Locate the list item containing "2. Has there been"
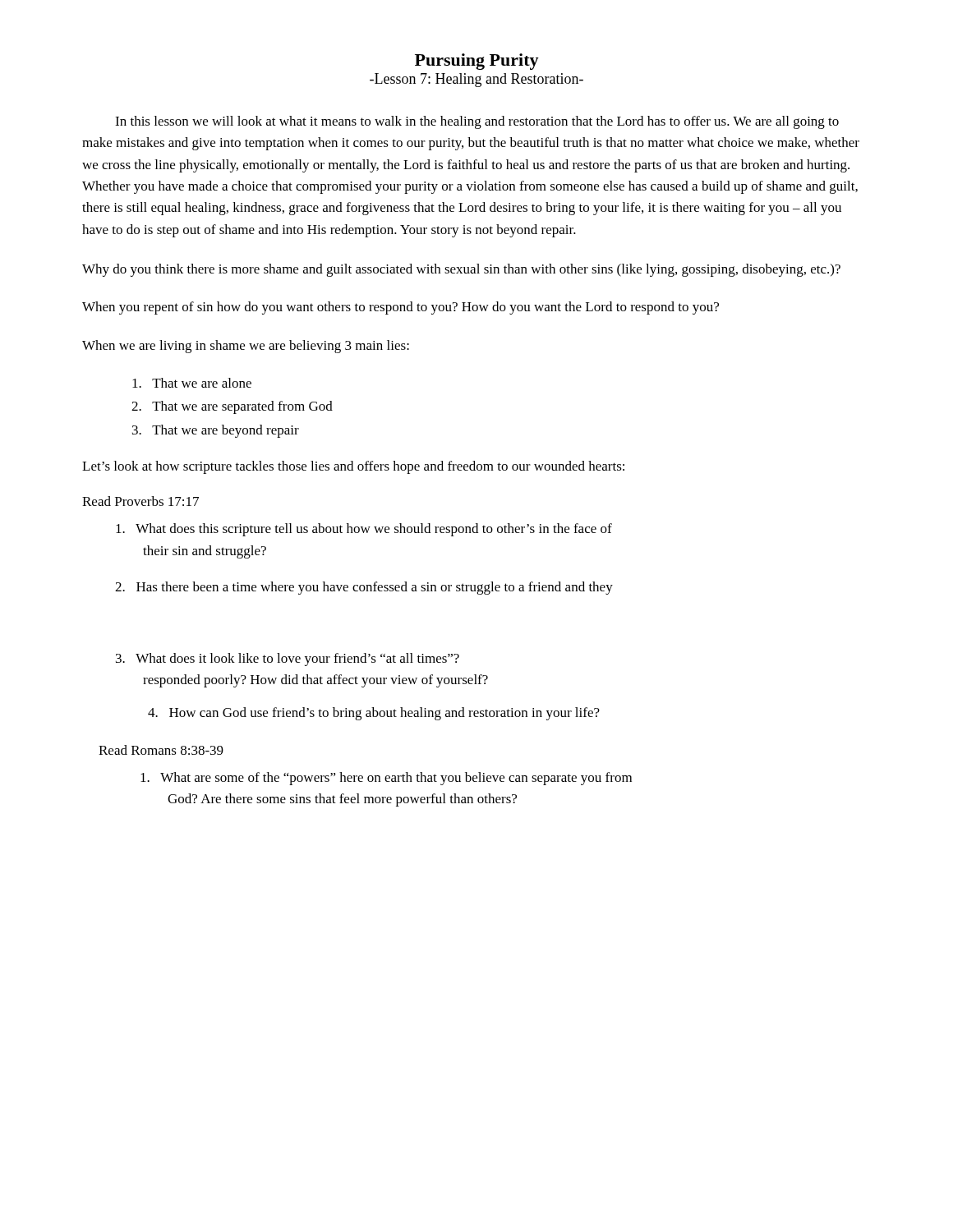The image size is (953, 1232). (x=364, y=587)
